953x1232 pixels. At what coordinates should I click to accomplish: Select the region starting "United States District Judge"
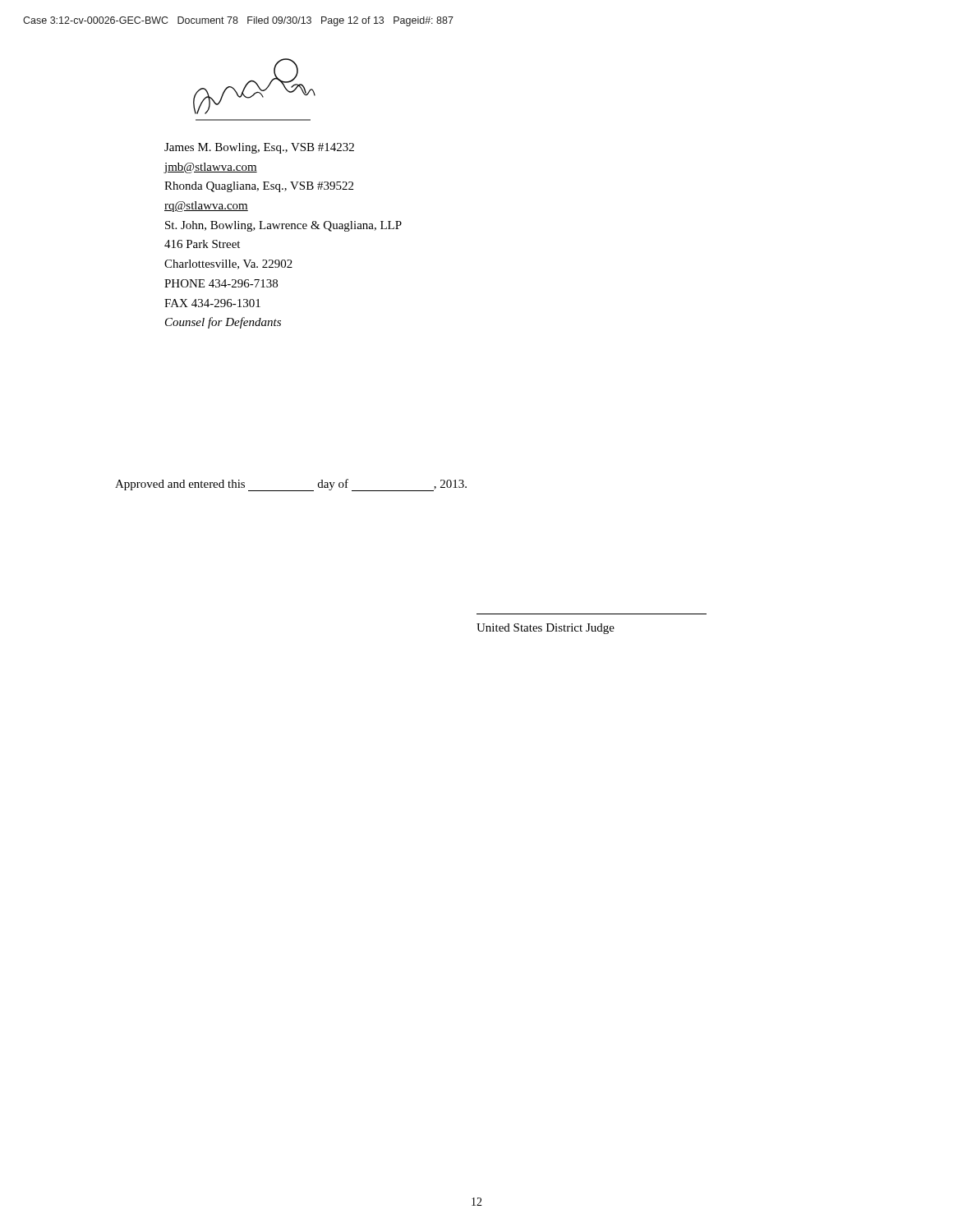[x=592, y=617]
